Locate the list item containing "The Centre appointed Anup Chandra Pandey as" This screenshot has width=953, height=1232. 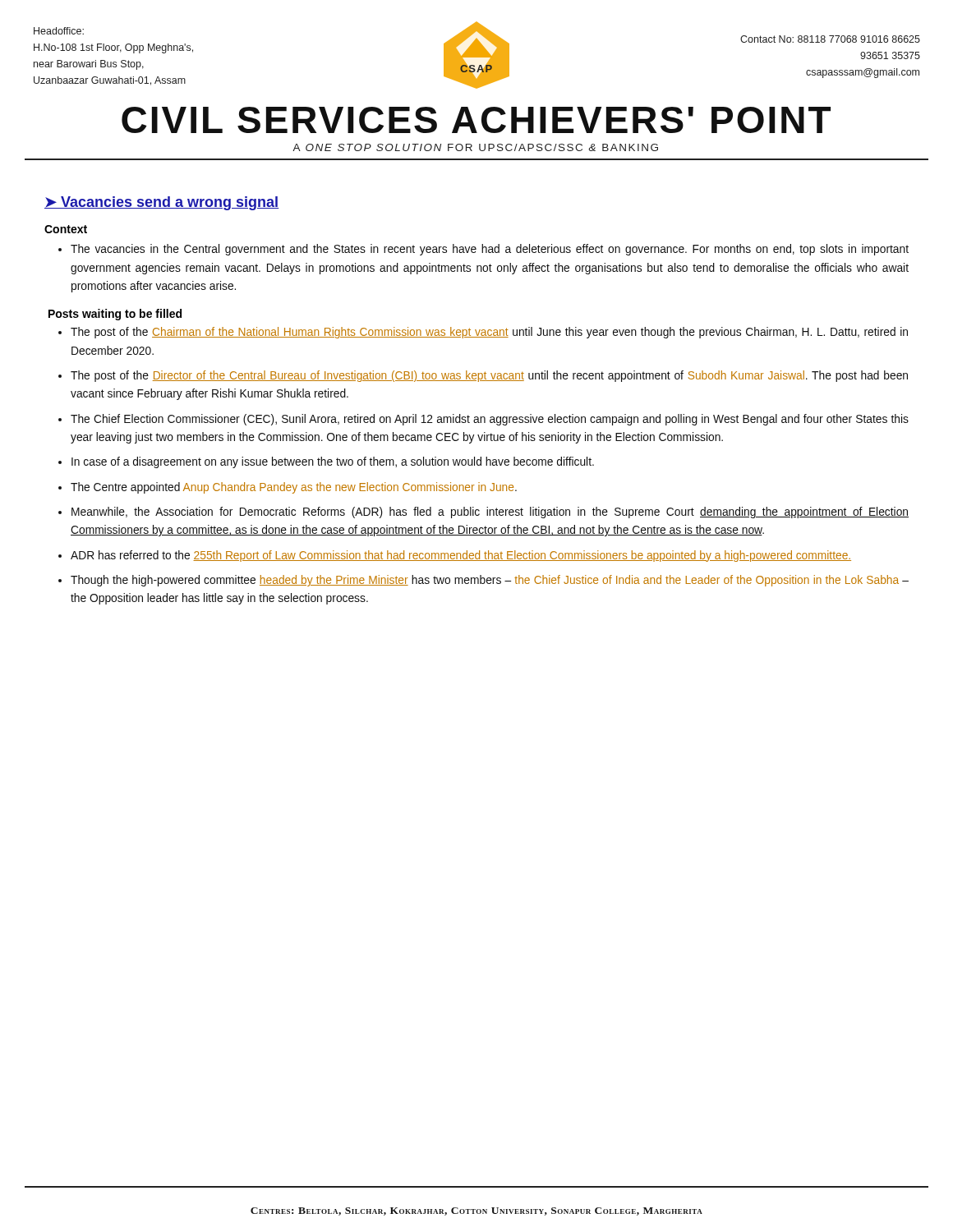294,487
